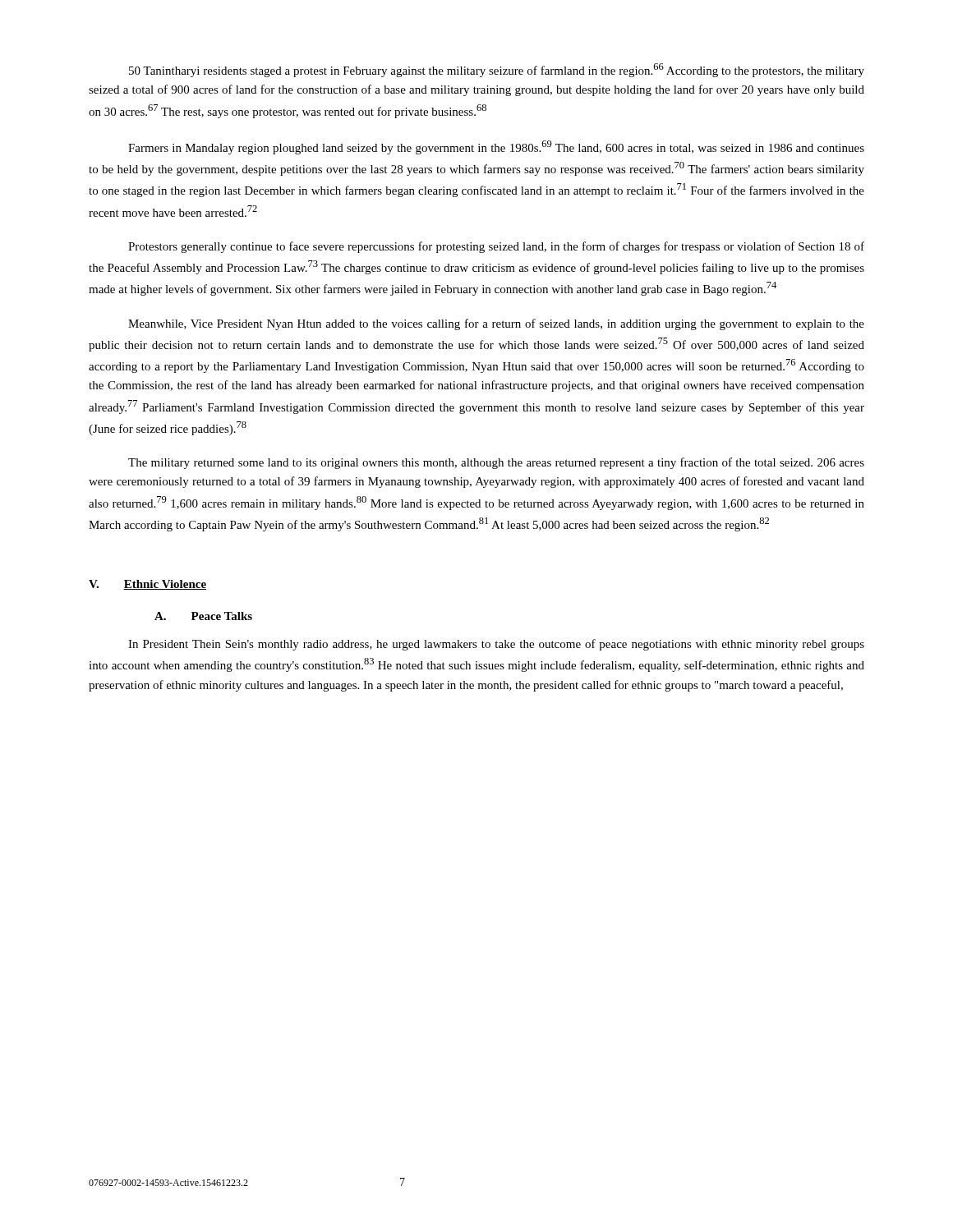Select the section header with the text "V. Ethnic Violence"
Viewport: 953px width, 1232px height.
[x=147, y=584]
